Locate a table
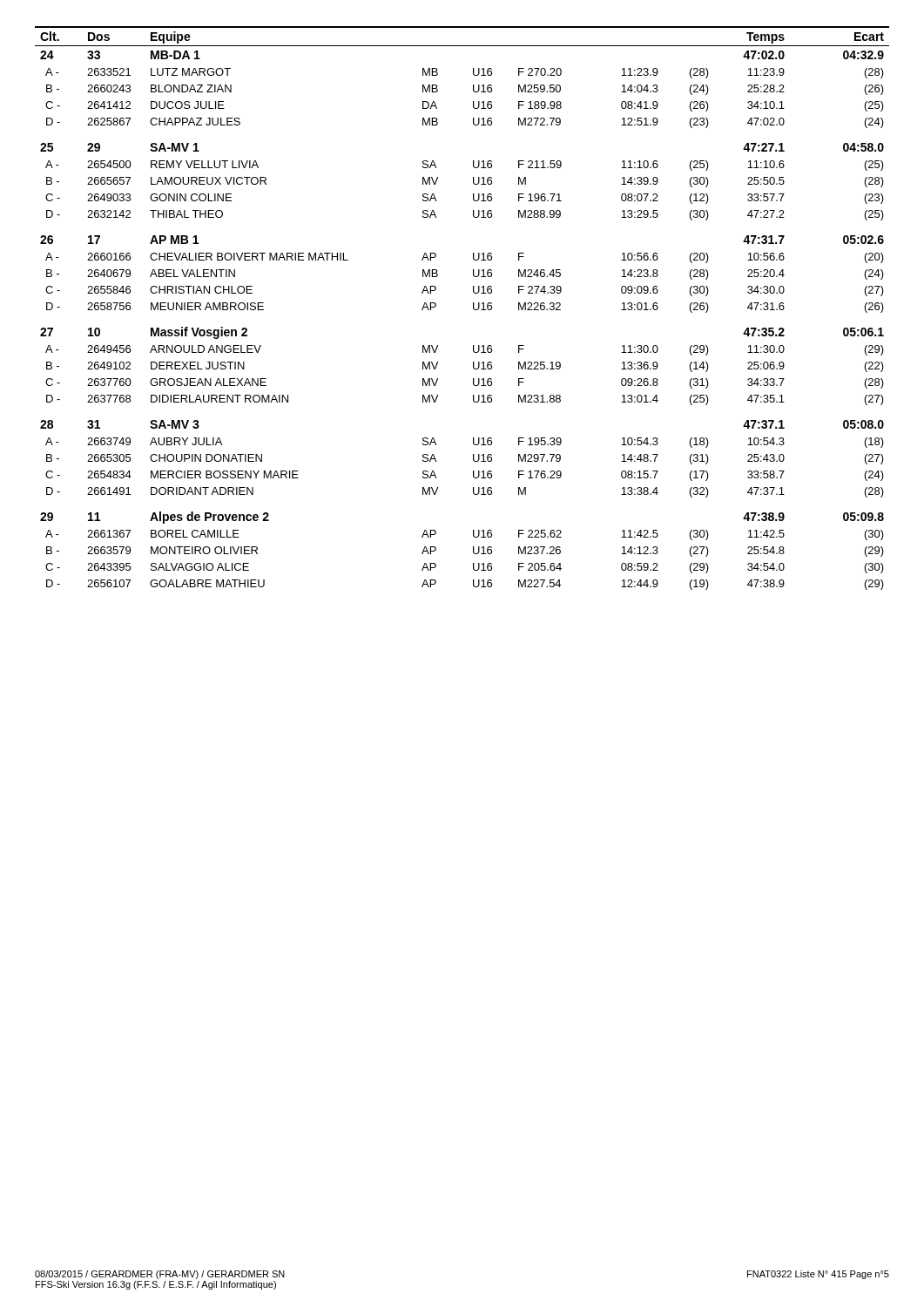Screen dimensions: 1307x924 462,309
